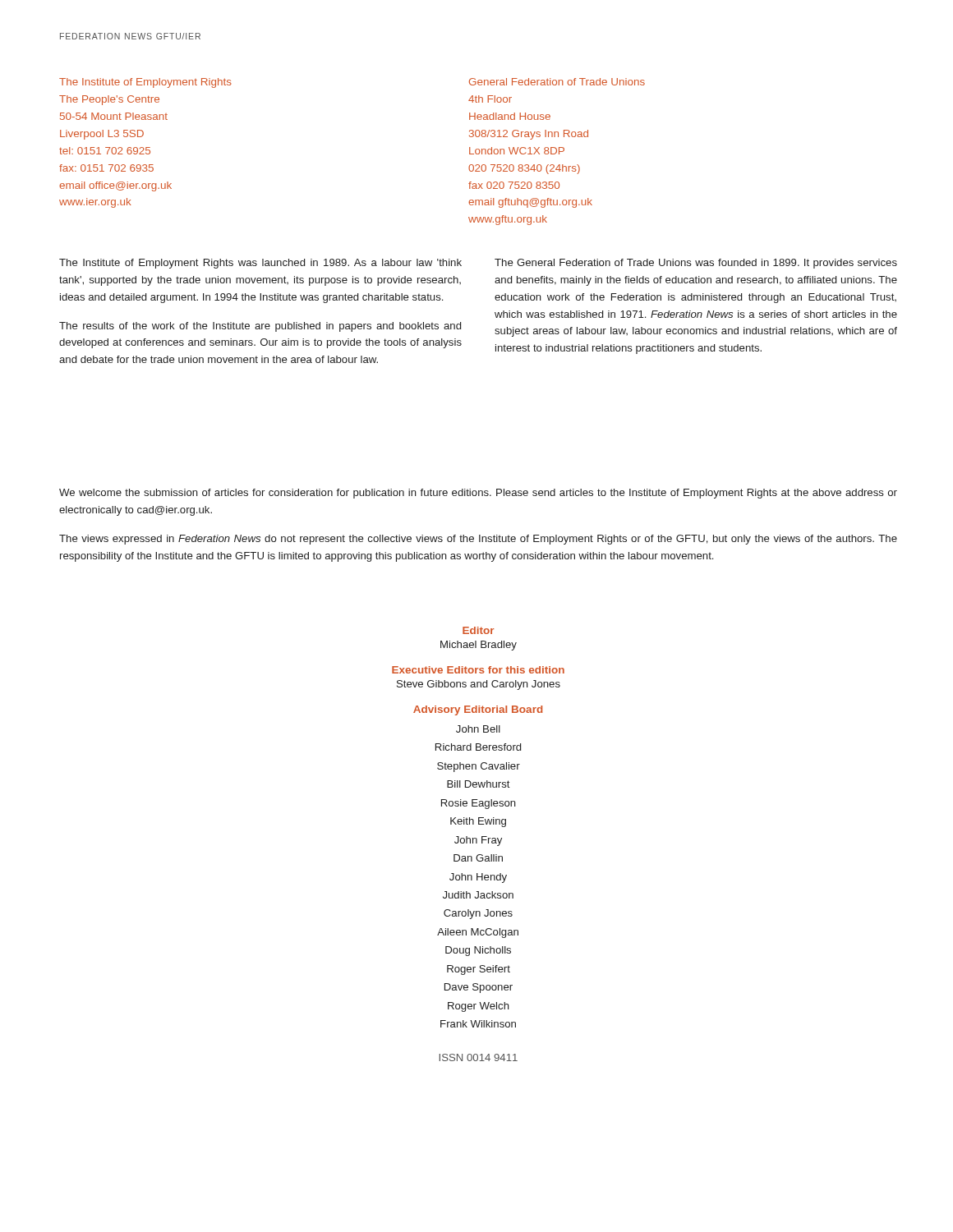953x1232 pixels.
Task: Click on the region starting "The views expressed in Federation"
Action: tap(478, 547)
